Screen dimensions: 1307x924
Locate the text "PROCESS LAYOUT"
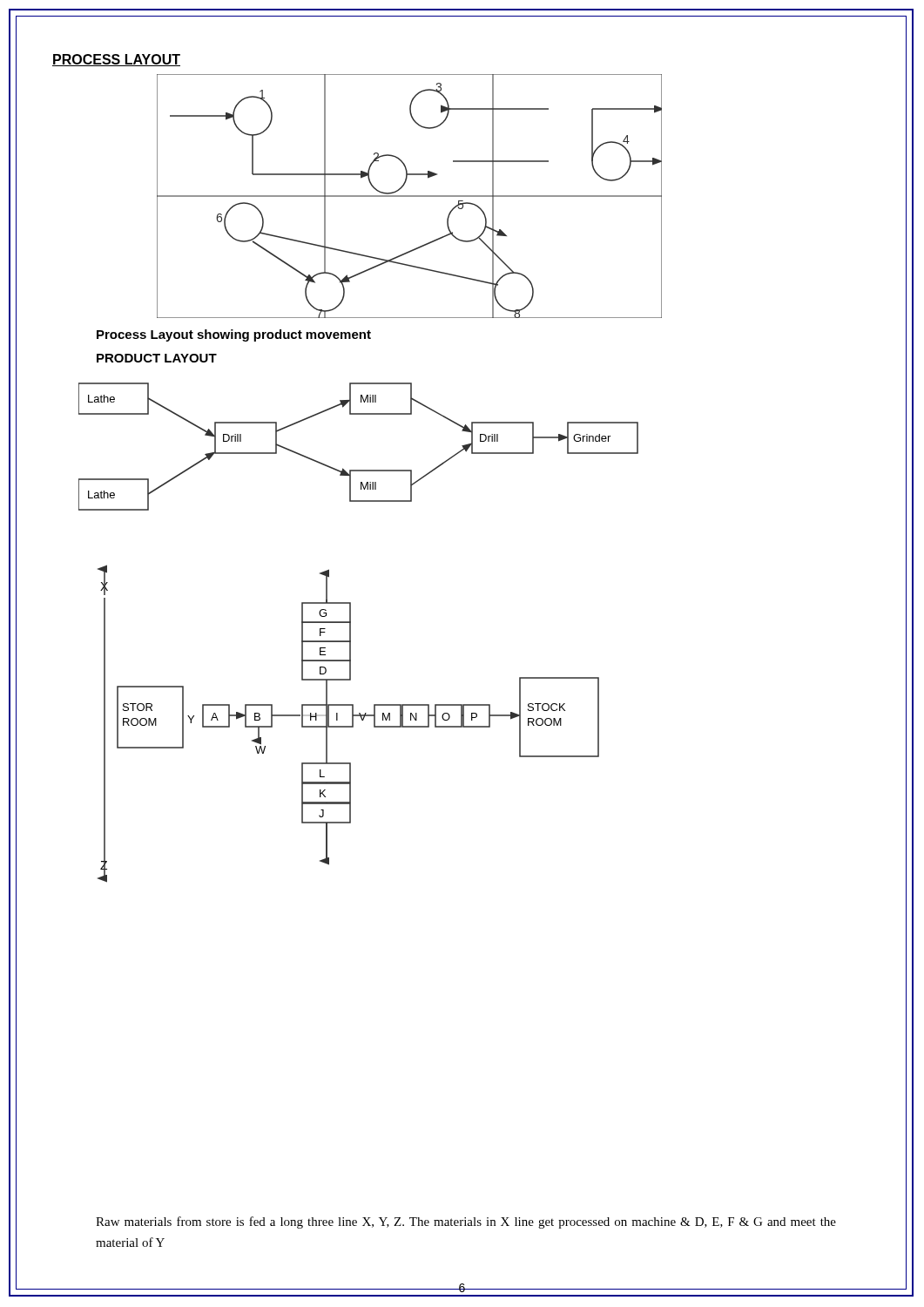click(116, 60)
